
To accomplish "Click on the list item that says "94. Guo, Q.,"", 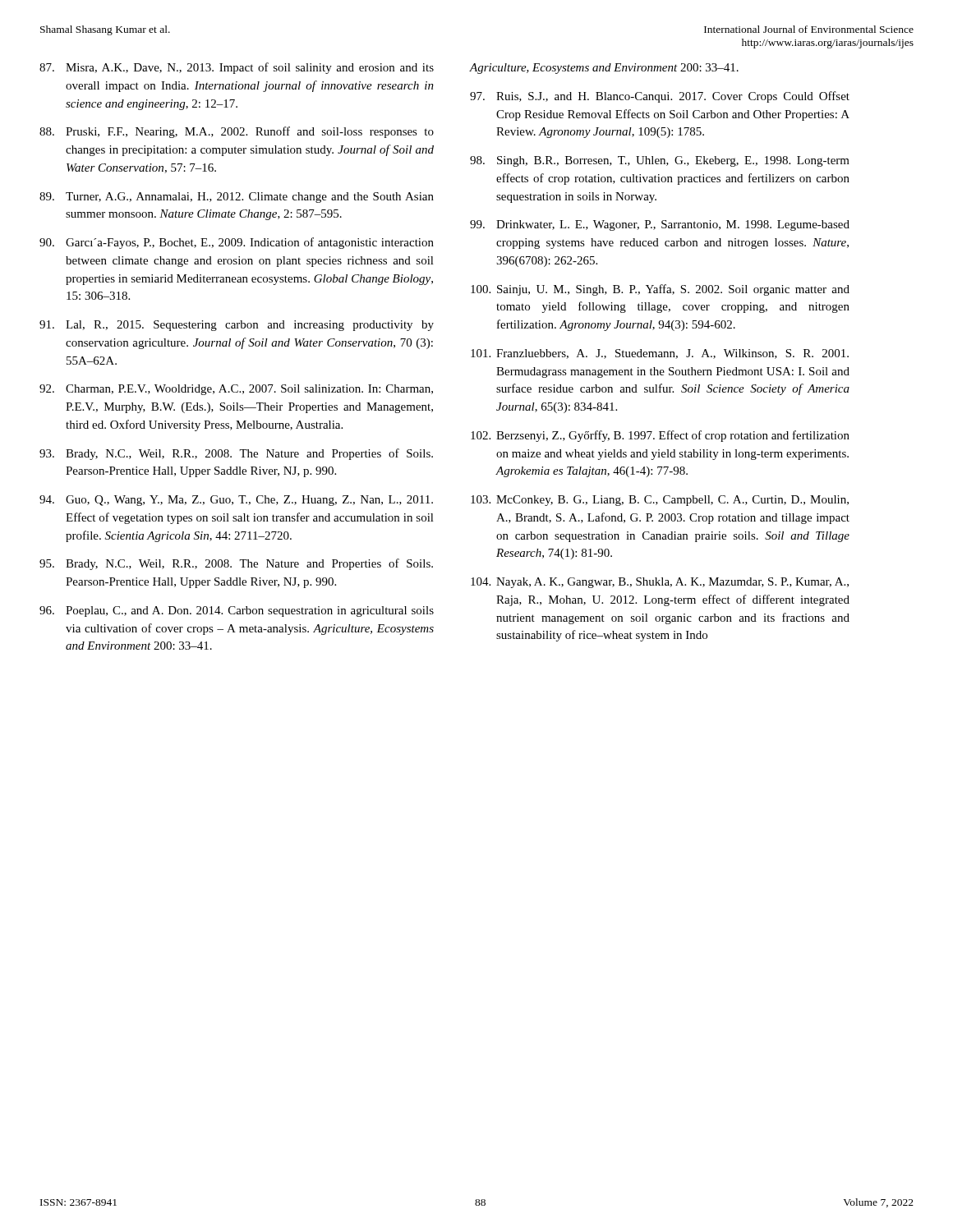I will pyautogui.click(x=237, y=518).
